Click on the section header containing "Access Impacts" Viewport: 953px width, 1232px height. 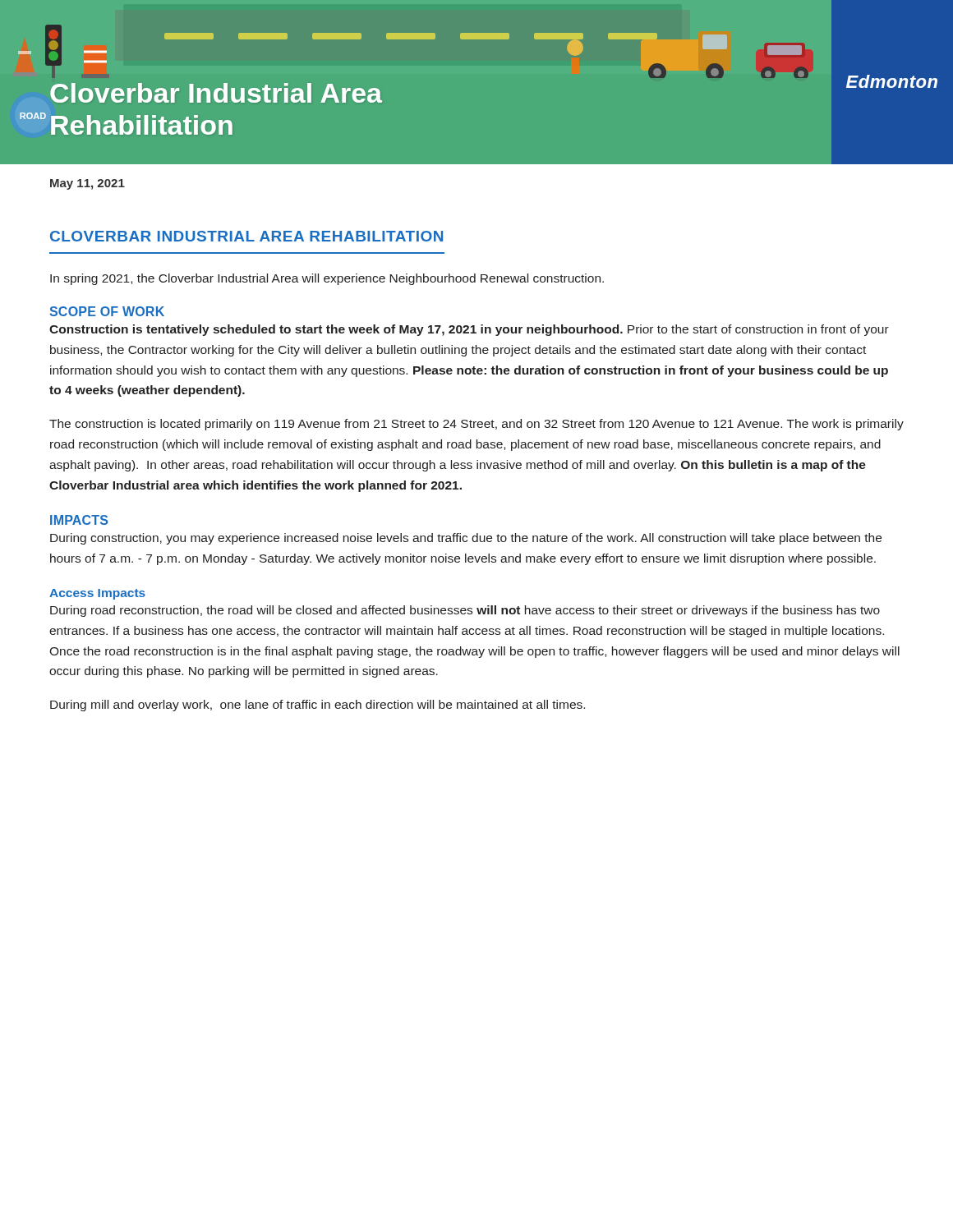97,593
